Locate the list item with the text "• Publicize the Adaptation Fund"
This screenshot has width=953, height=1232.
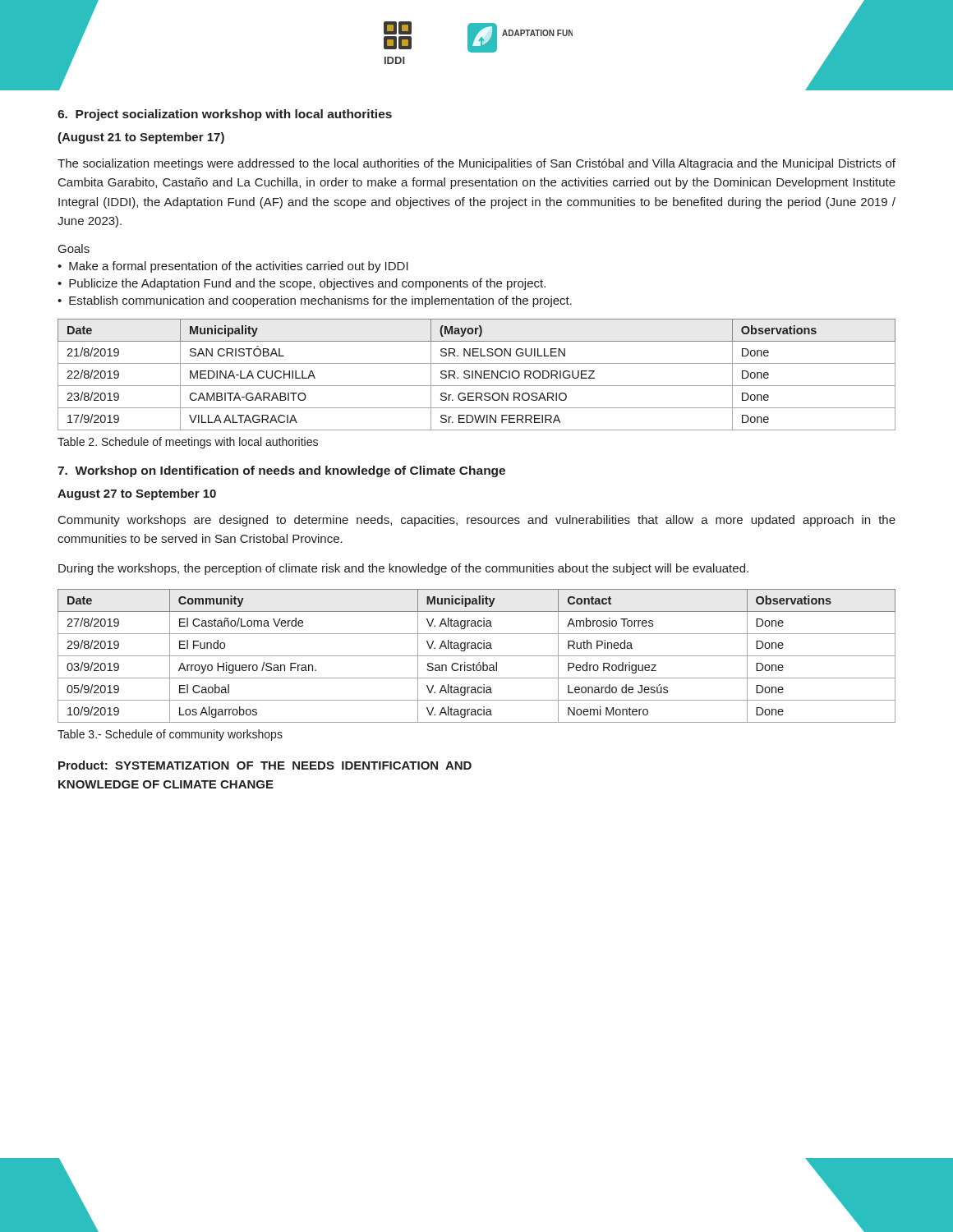click(302, 283)
